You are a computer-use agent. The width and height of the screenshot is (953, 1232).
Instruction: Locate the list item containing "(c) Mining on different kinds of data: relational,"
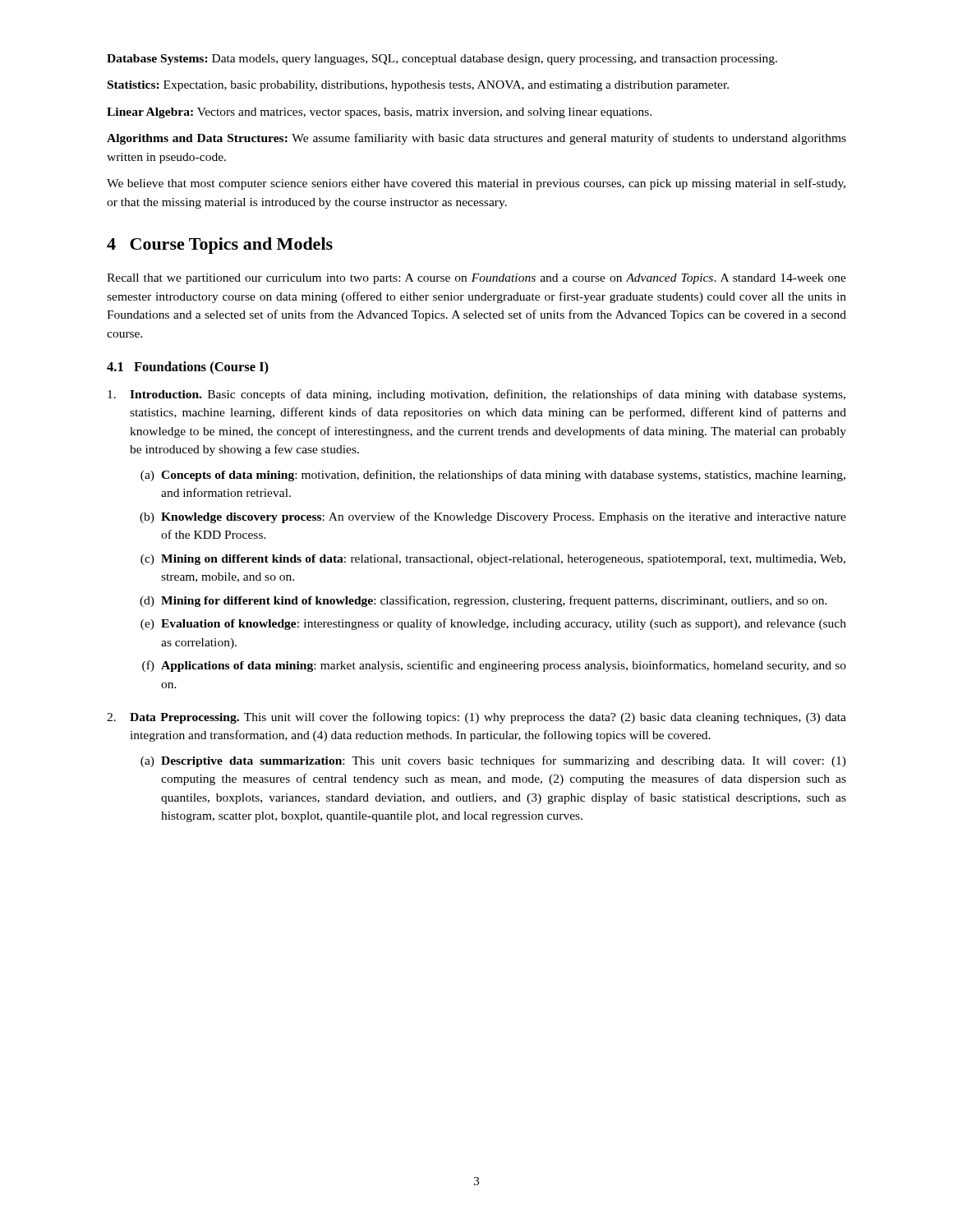pyautogui.click(x=488, y=568)
